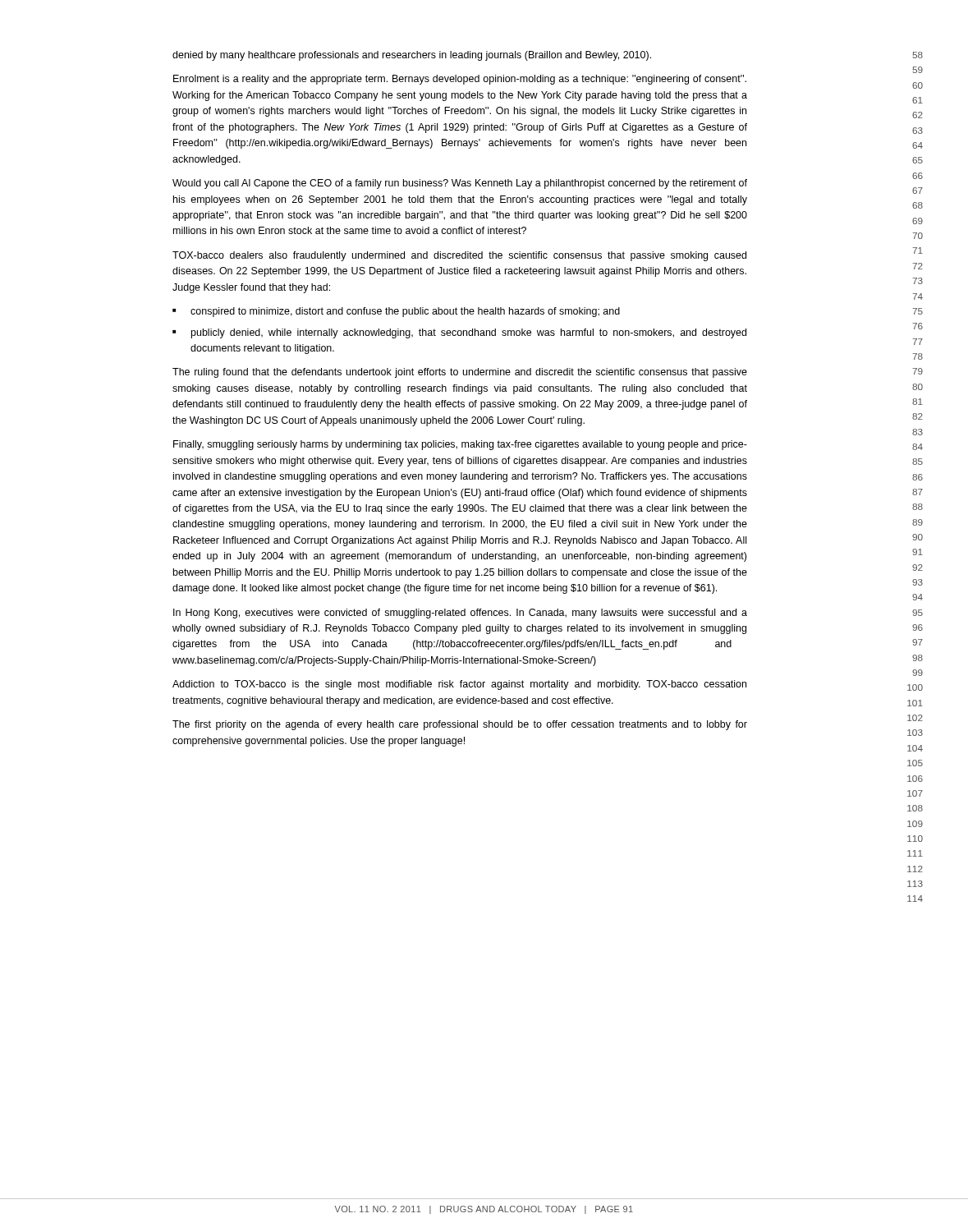
Task: Select the text block starting "TOX-bacco dealers also fraudulently undermined and discredited the"
Action: (460, 272)
